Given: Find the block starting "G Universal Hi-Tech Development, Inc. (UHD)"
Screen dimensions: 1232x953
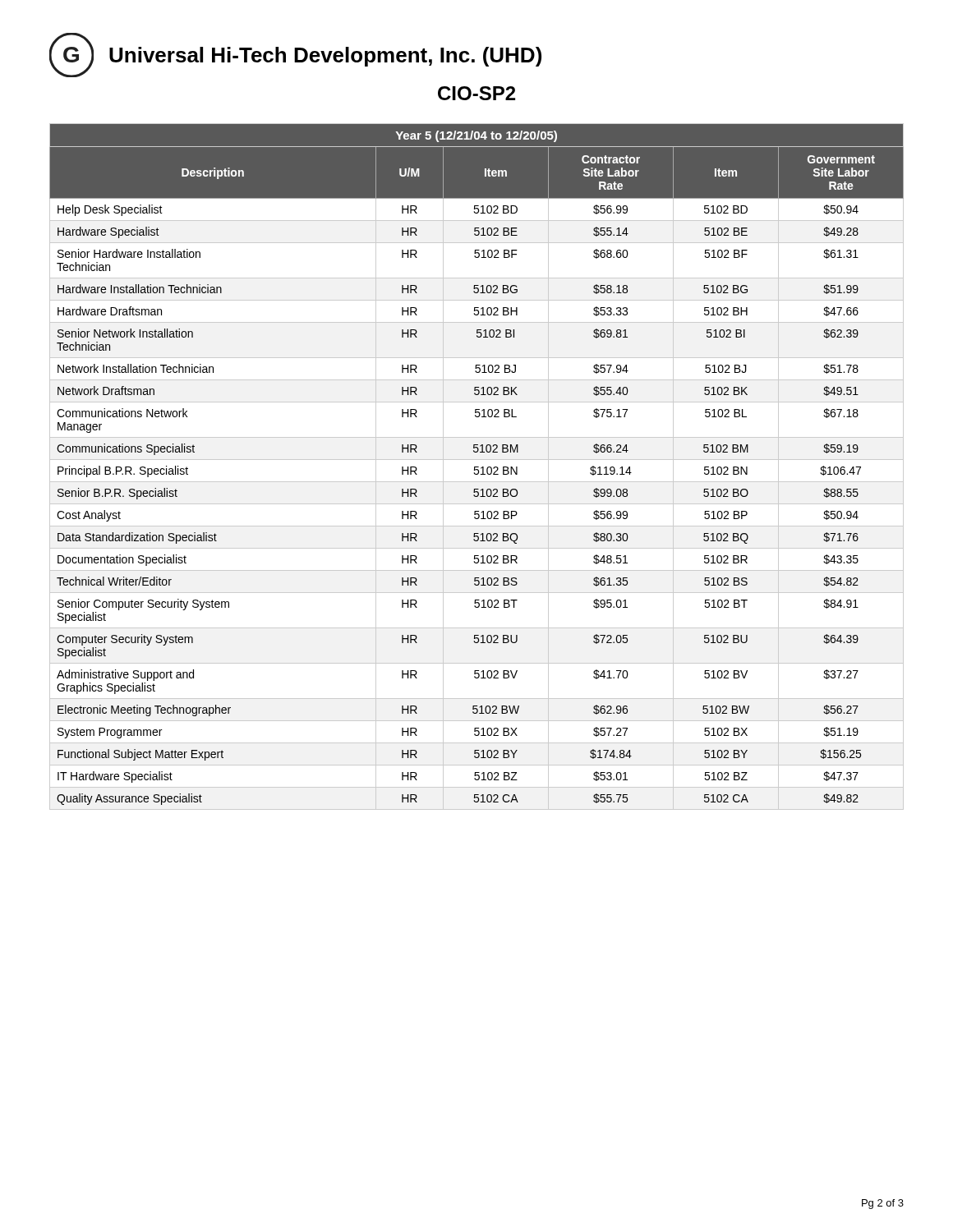Looking at the screenshot, I should (x=476, y=55).
